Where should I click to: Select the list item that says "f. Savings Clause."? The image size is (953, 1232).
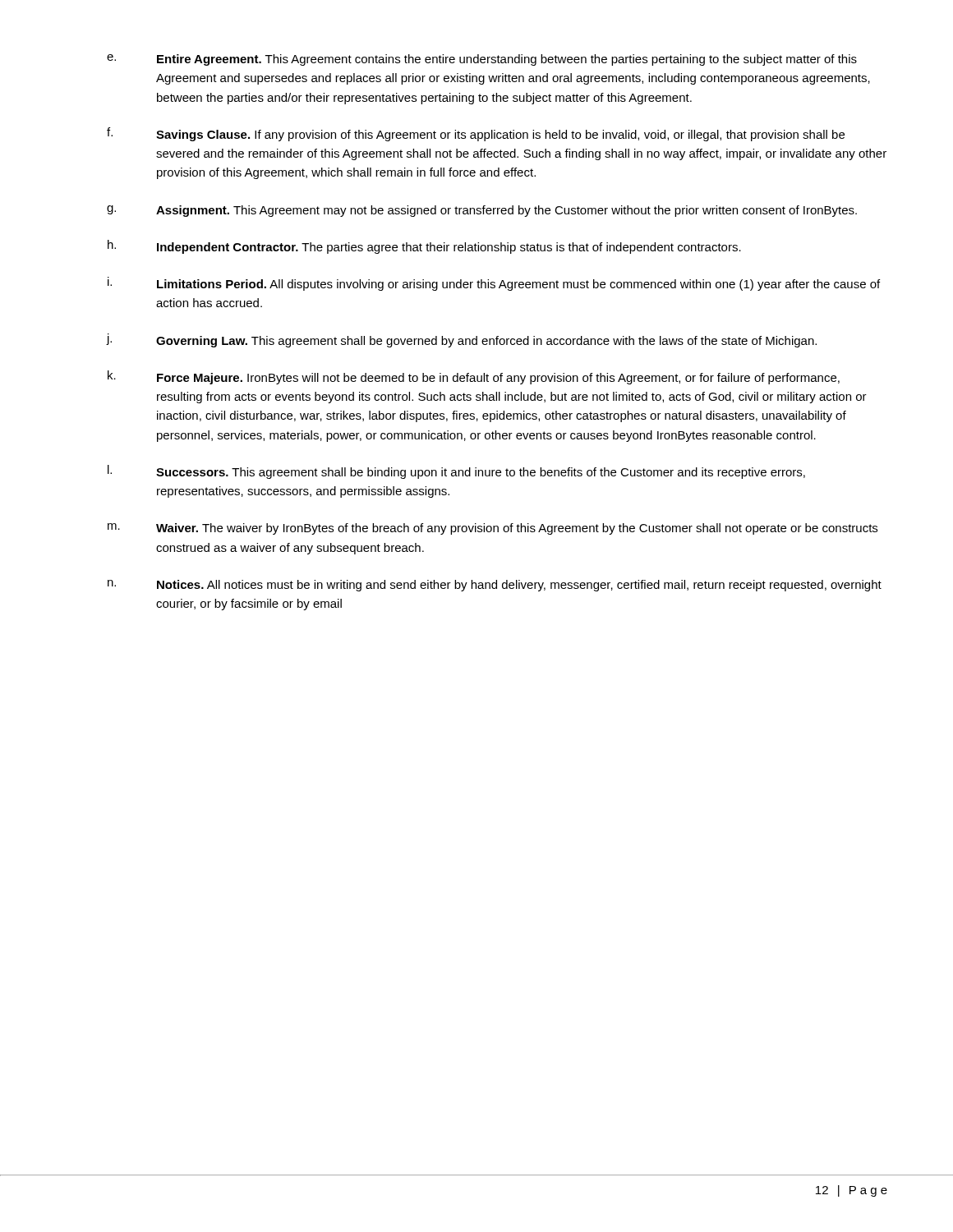tap(497, 153)
